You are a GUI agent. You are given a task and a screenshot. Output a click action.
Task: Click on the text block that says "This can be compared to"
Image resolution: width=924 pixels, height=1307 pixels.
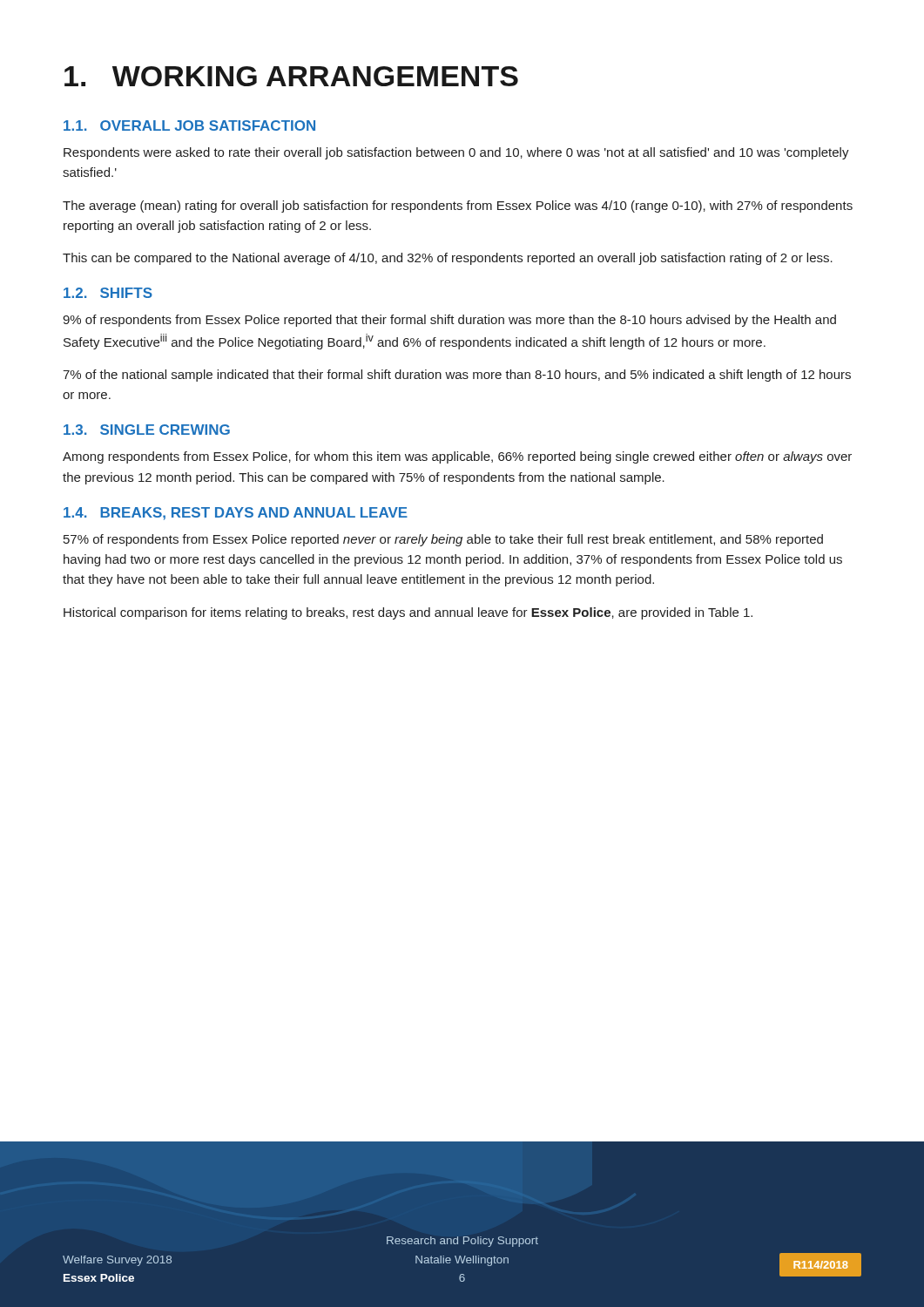(x=448, y=257)
